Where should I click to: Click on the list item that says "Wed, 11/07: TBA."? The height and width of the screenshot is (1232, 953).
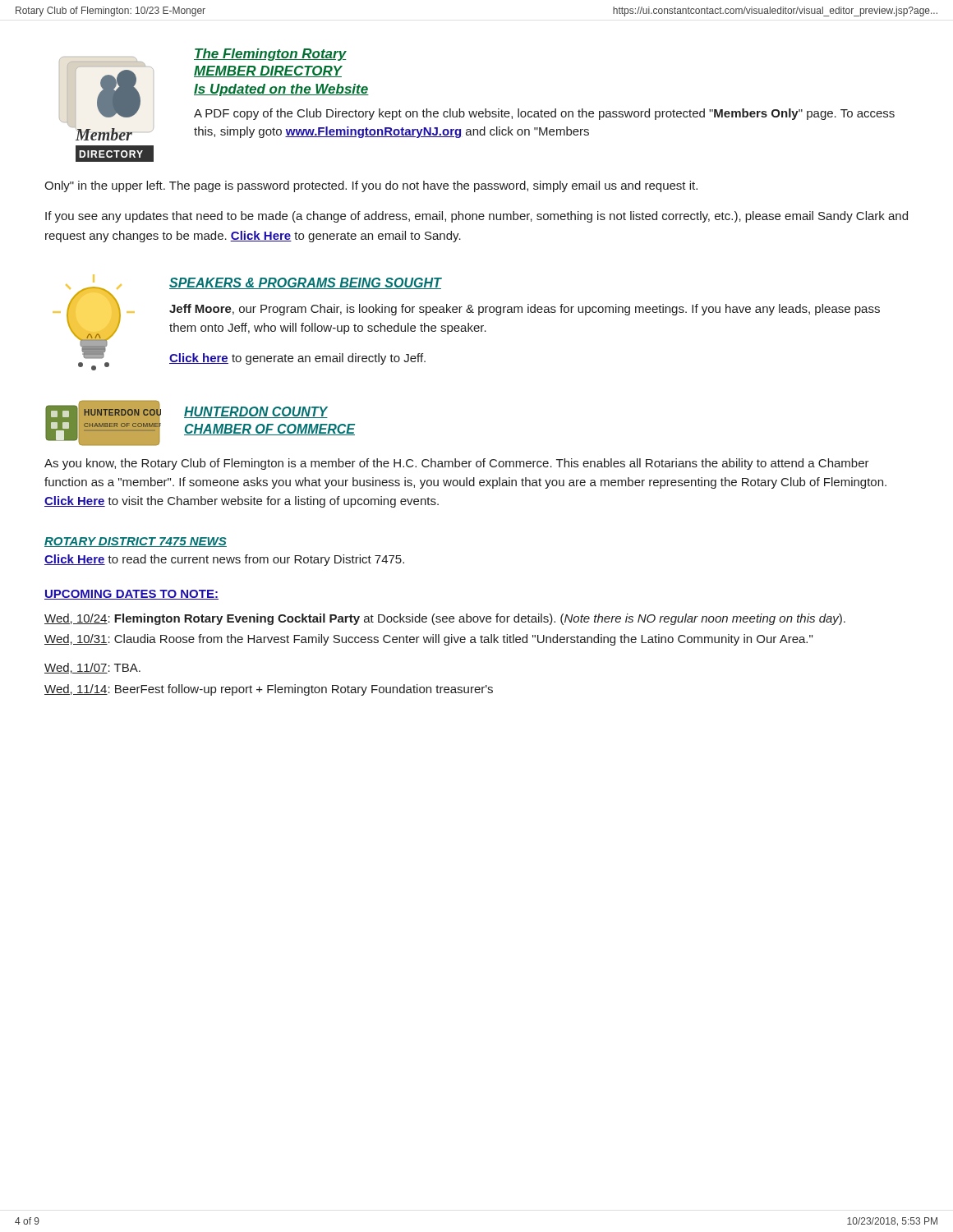93,668
